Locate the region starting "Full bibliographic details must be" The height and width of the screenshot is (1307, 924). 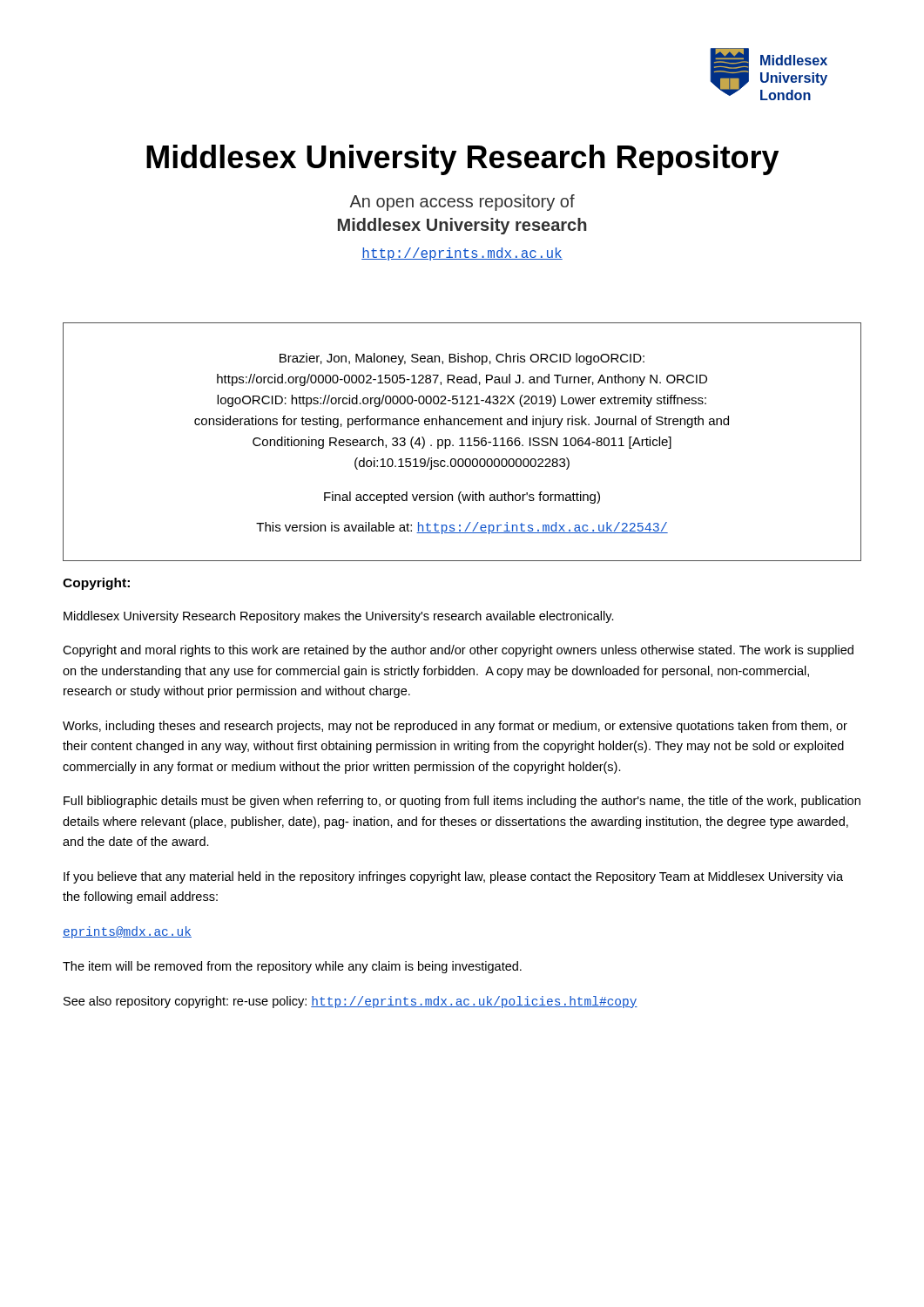point(462,822)
